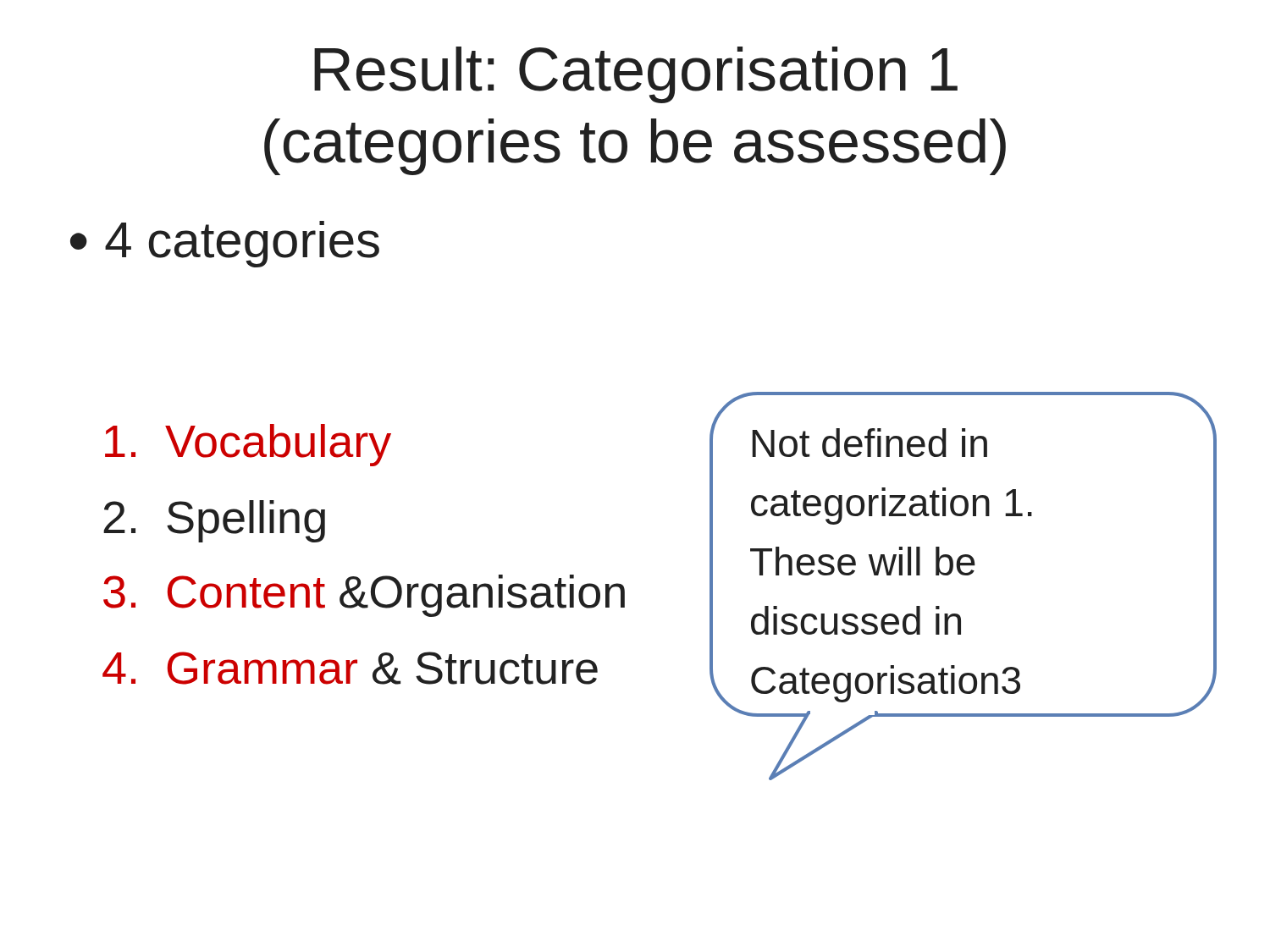Click on the region starting "4. Grammar &"
This screenshot has width=1270, height=952.
351,668
